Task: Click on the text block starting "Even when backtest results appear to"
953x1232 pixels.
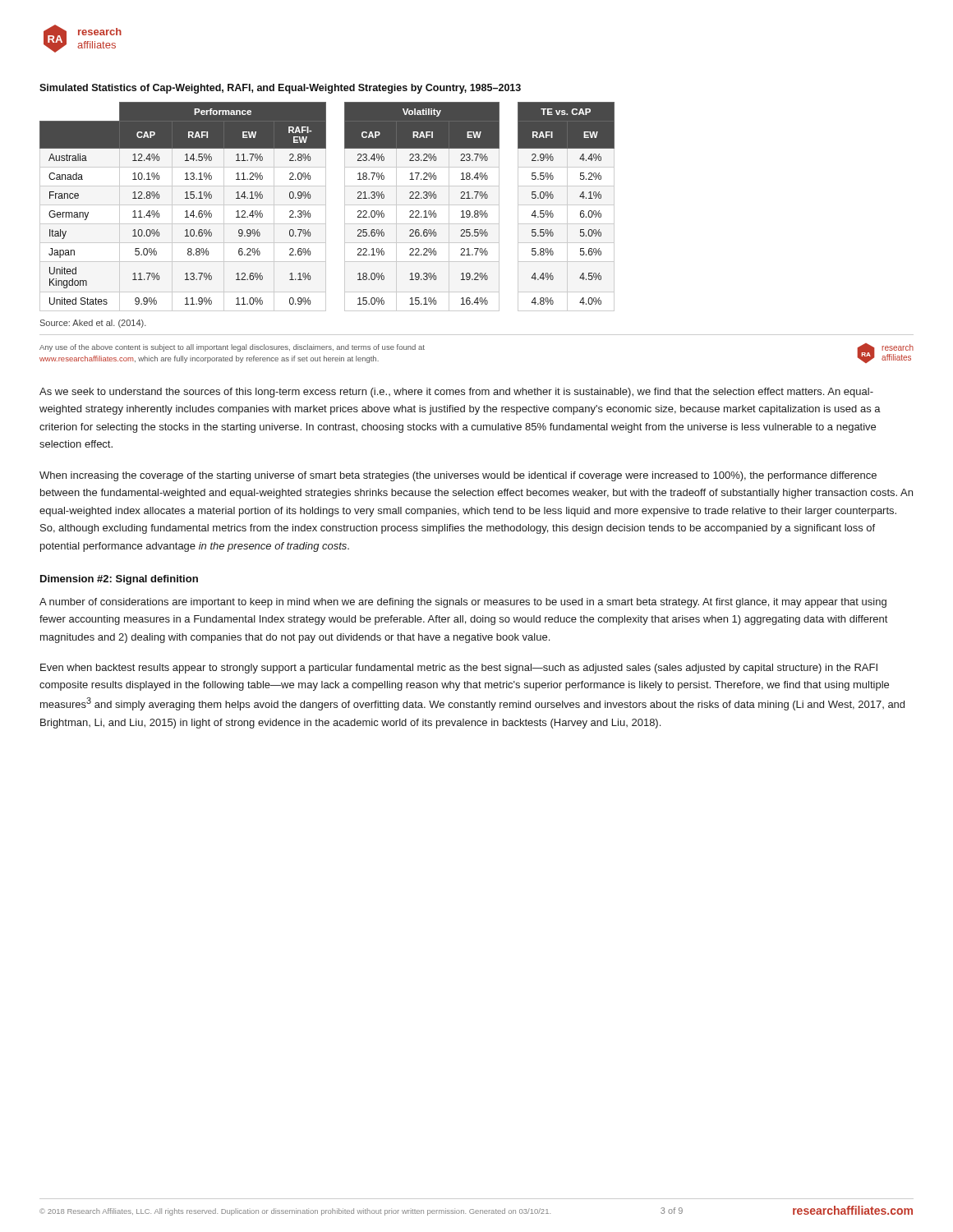Action: point(472,695)
